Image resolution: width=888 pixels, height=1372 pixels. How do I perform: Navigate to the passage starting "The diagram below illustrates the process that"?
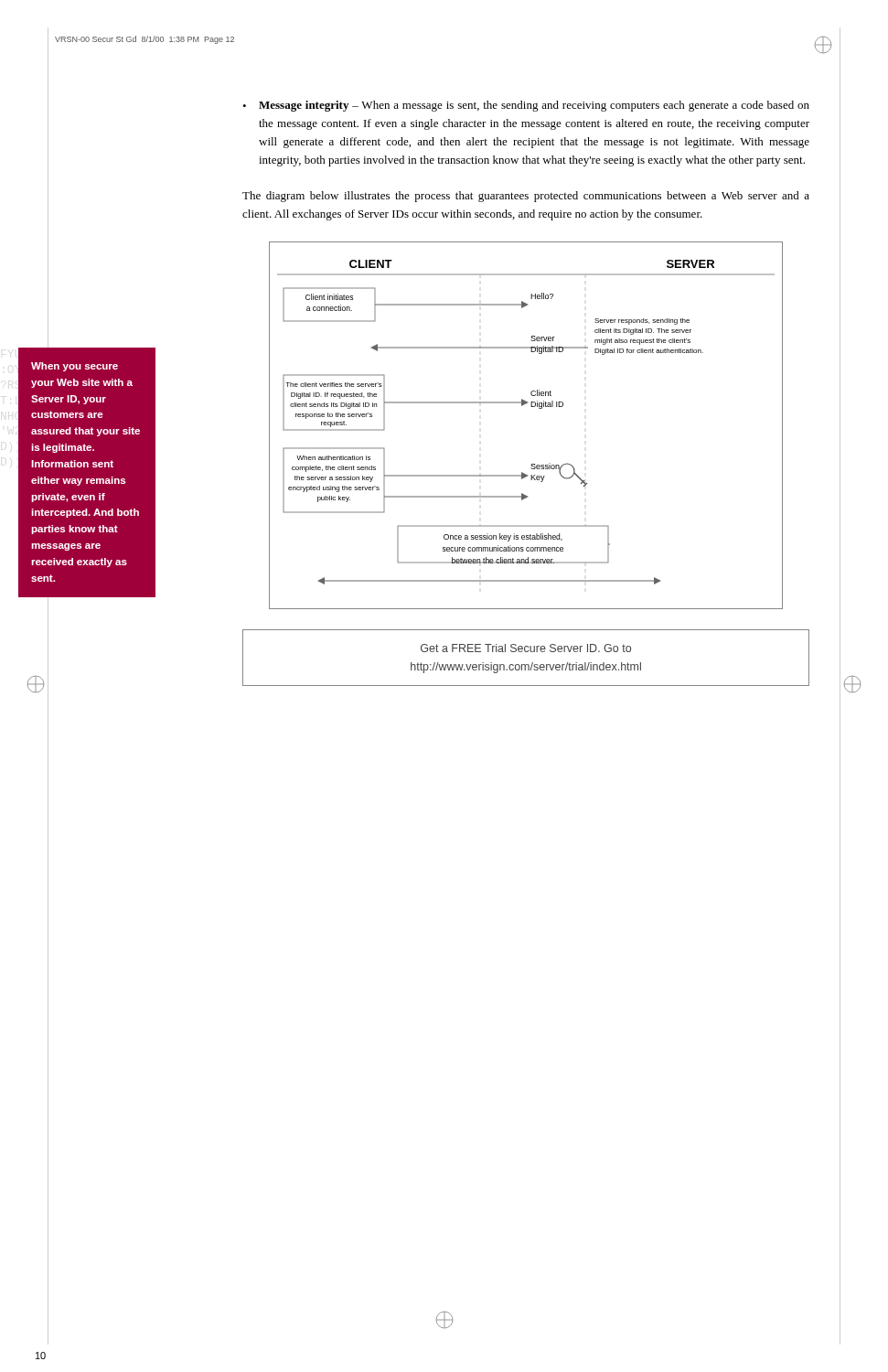pos(526,204)
